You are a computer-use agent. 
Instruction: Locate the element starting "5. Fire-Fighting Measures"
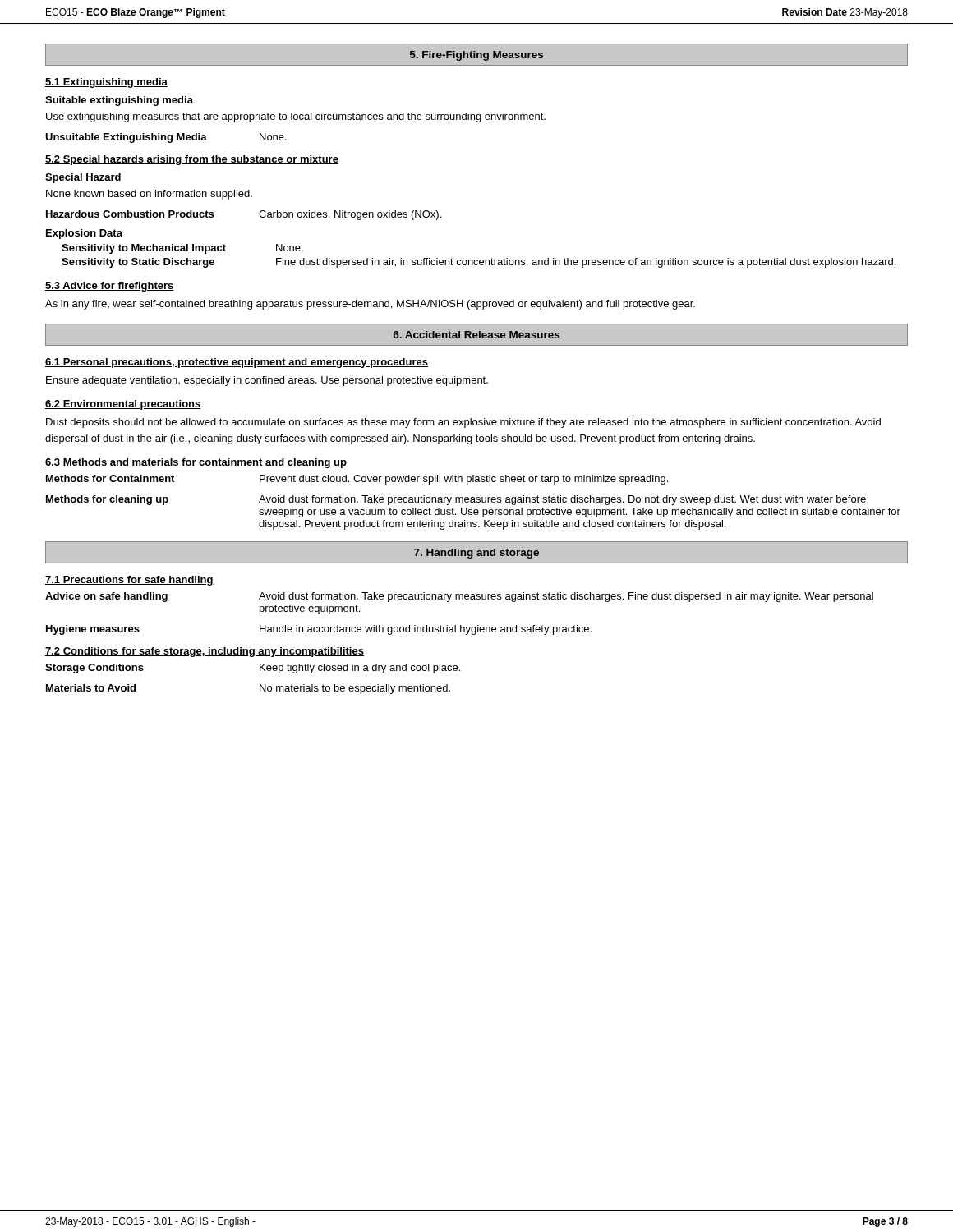pos(476,55)
